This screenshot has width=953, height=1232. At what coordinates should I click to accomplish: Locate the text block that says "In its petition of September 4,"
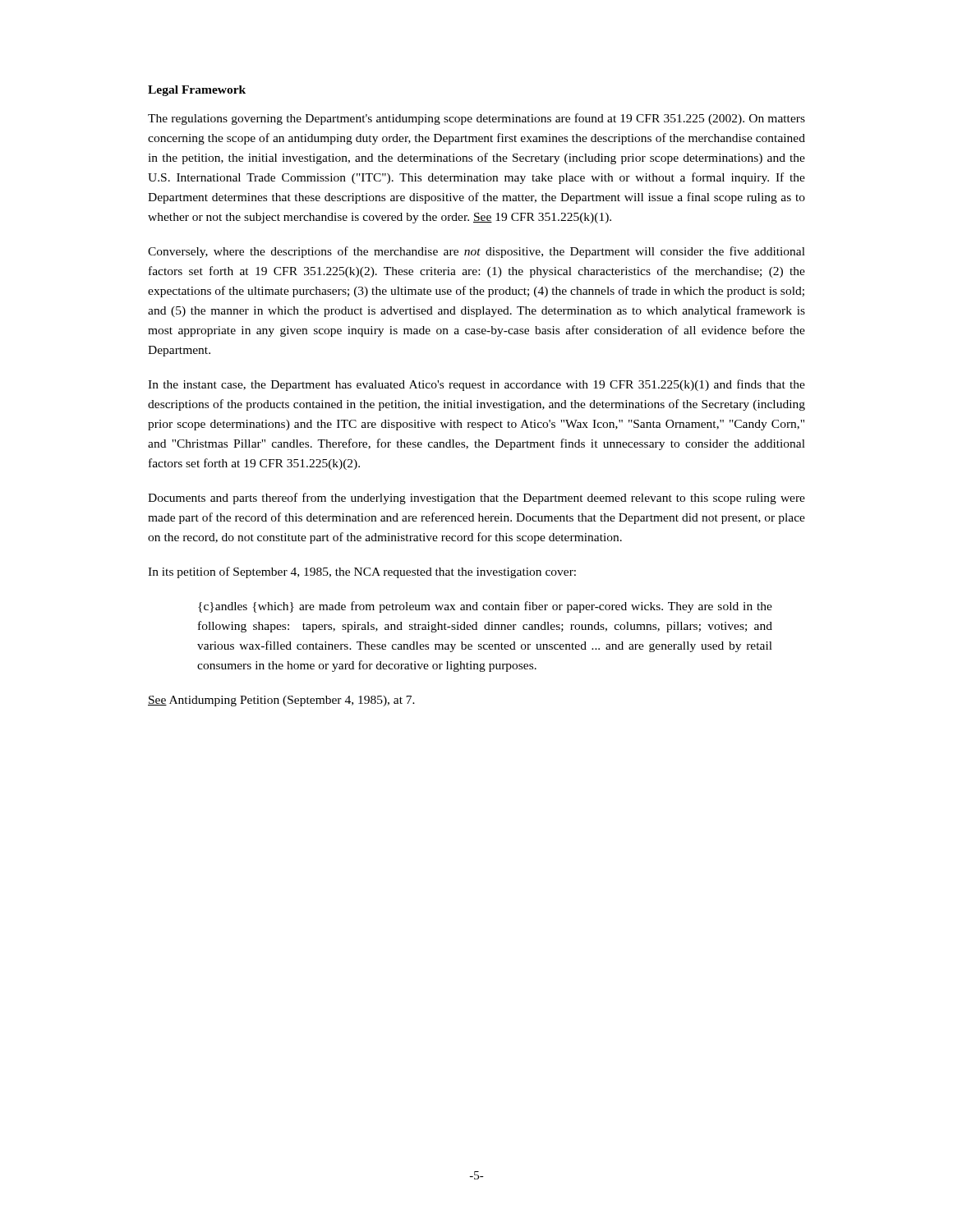[x=362, y=571]
